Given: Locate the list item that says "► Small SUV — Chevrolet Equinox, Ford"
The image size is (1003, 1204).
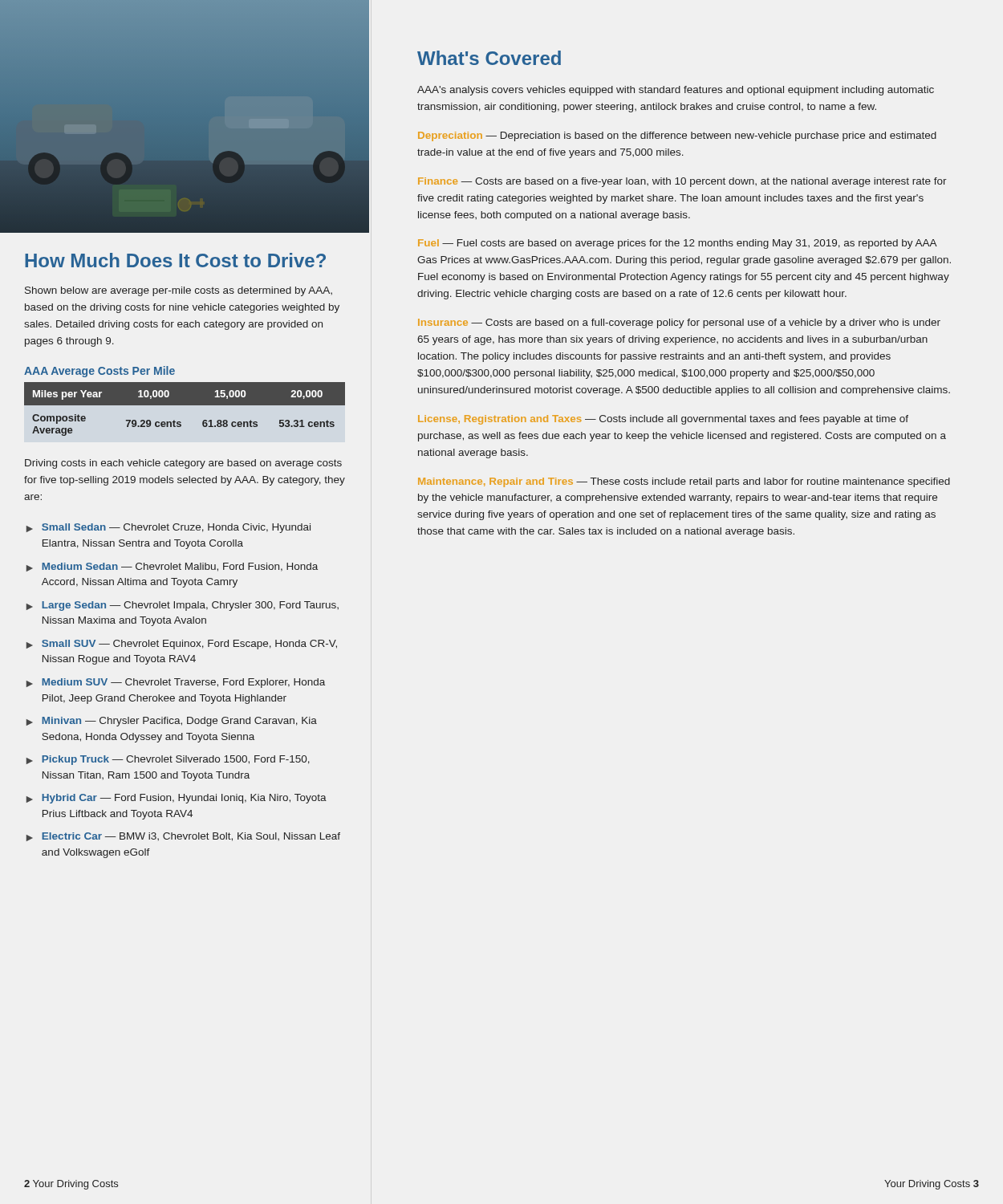Looking at the screenshot, I should [x=185, y=651].
